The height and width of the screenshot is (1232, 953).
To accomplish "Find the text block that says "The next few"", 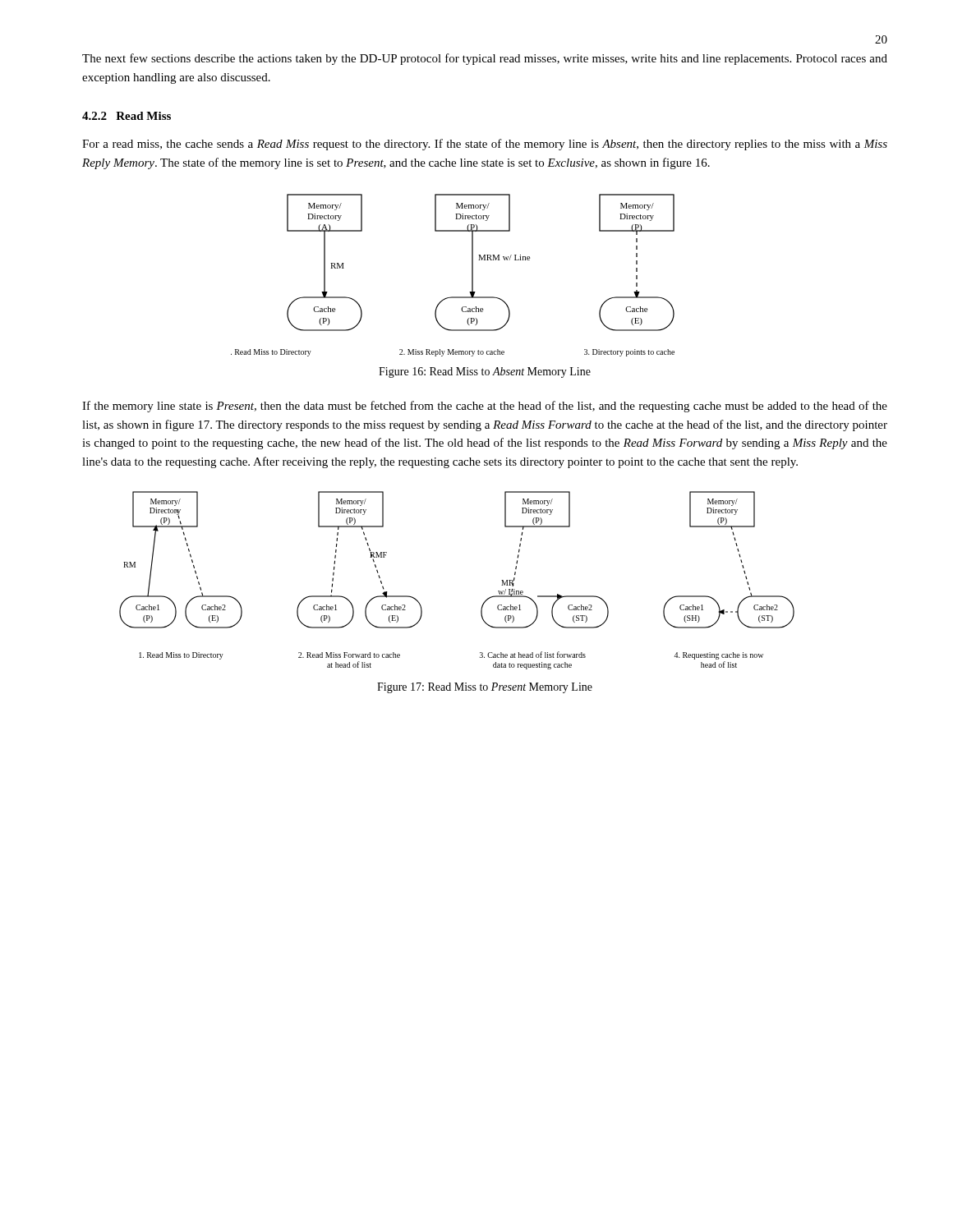I will click(x=485, y=68).
